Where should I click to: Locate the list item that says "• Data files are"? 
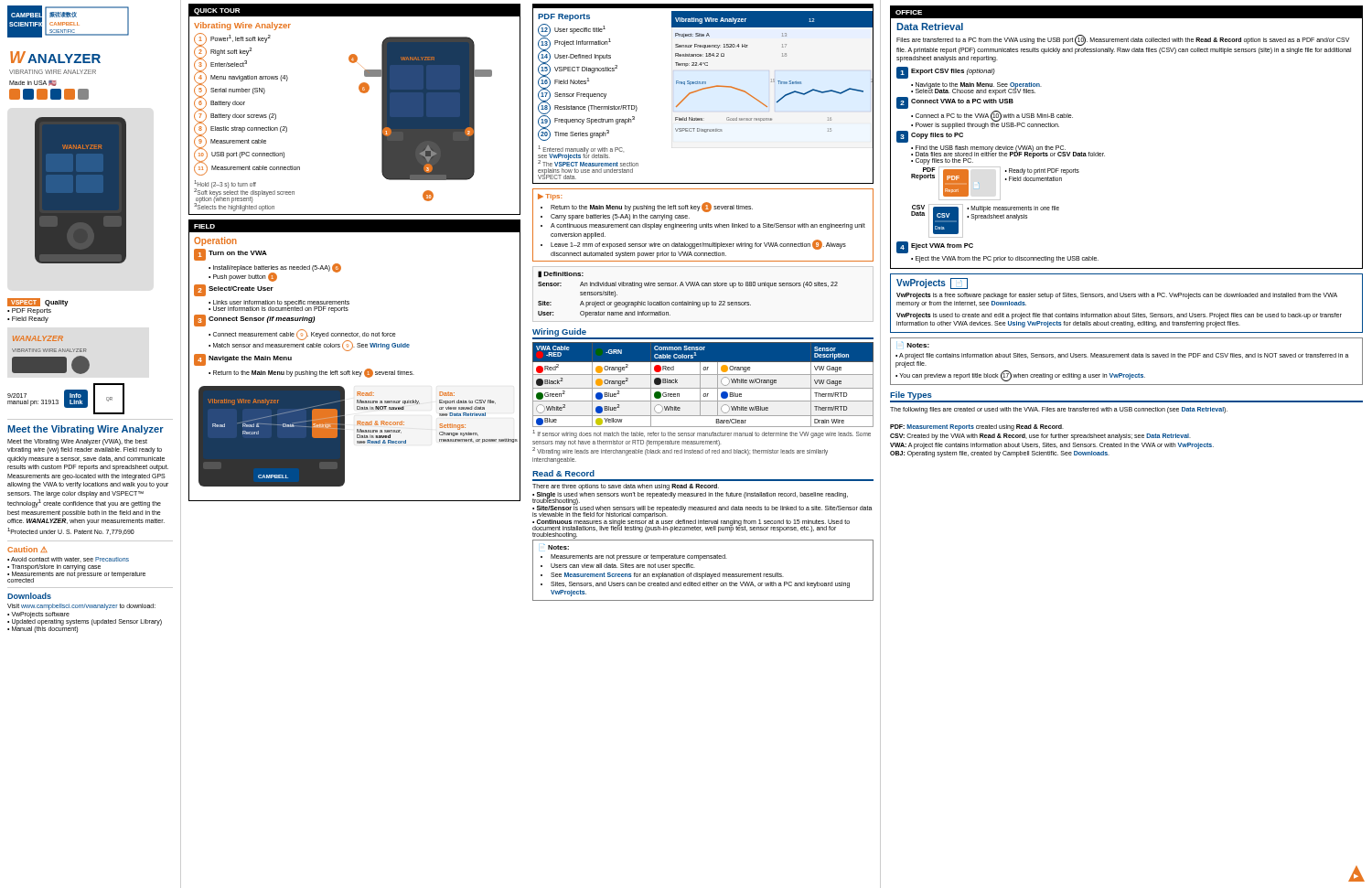[1008, 154]
